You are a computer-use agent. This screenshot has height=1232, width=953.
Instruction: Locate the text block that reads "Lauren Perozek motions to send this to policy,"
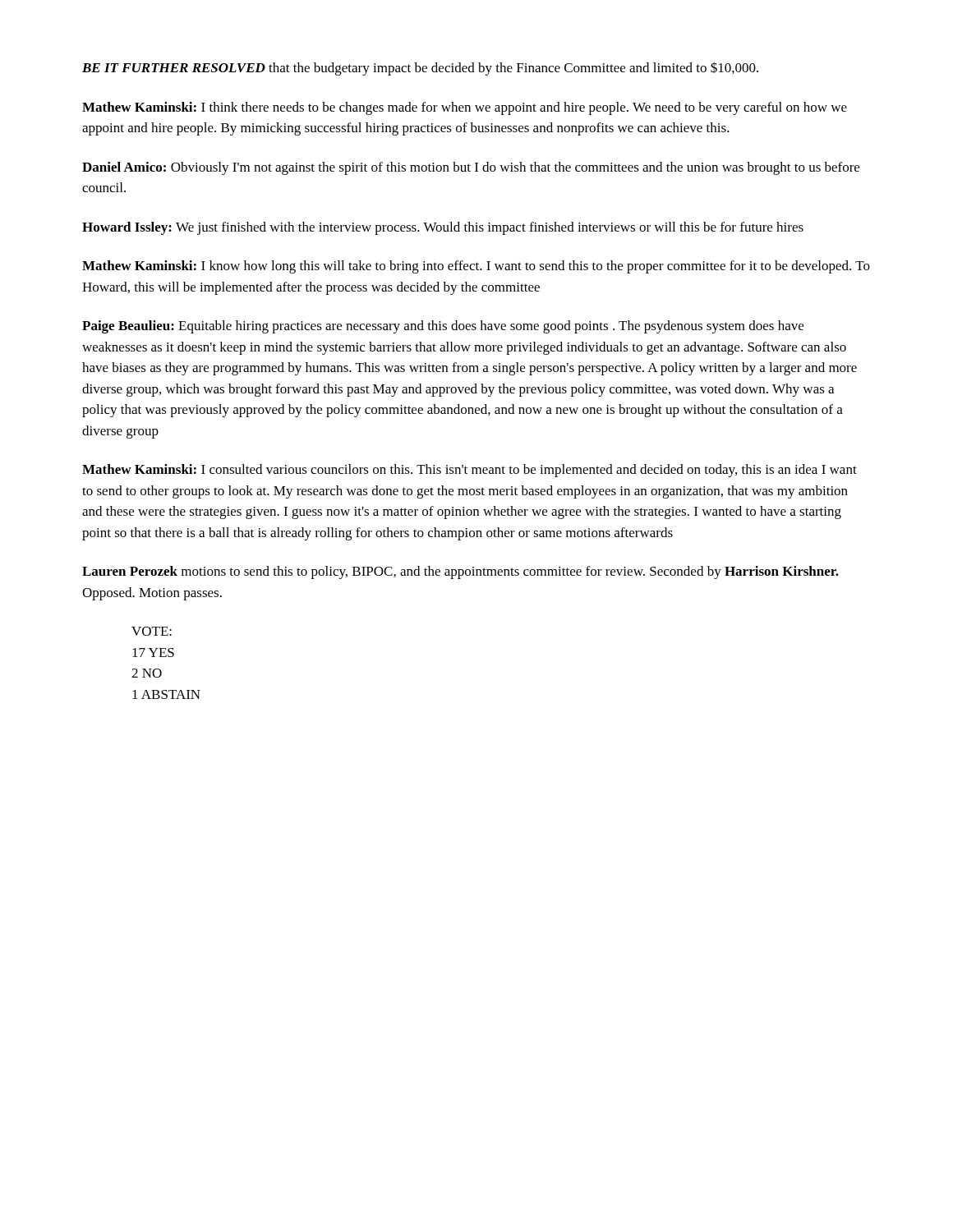coord(460,582)
